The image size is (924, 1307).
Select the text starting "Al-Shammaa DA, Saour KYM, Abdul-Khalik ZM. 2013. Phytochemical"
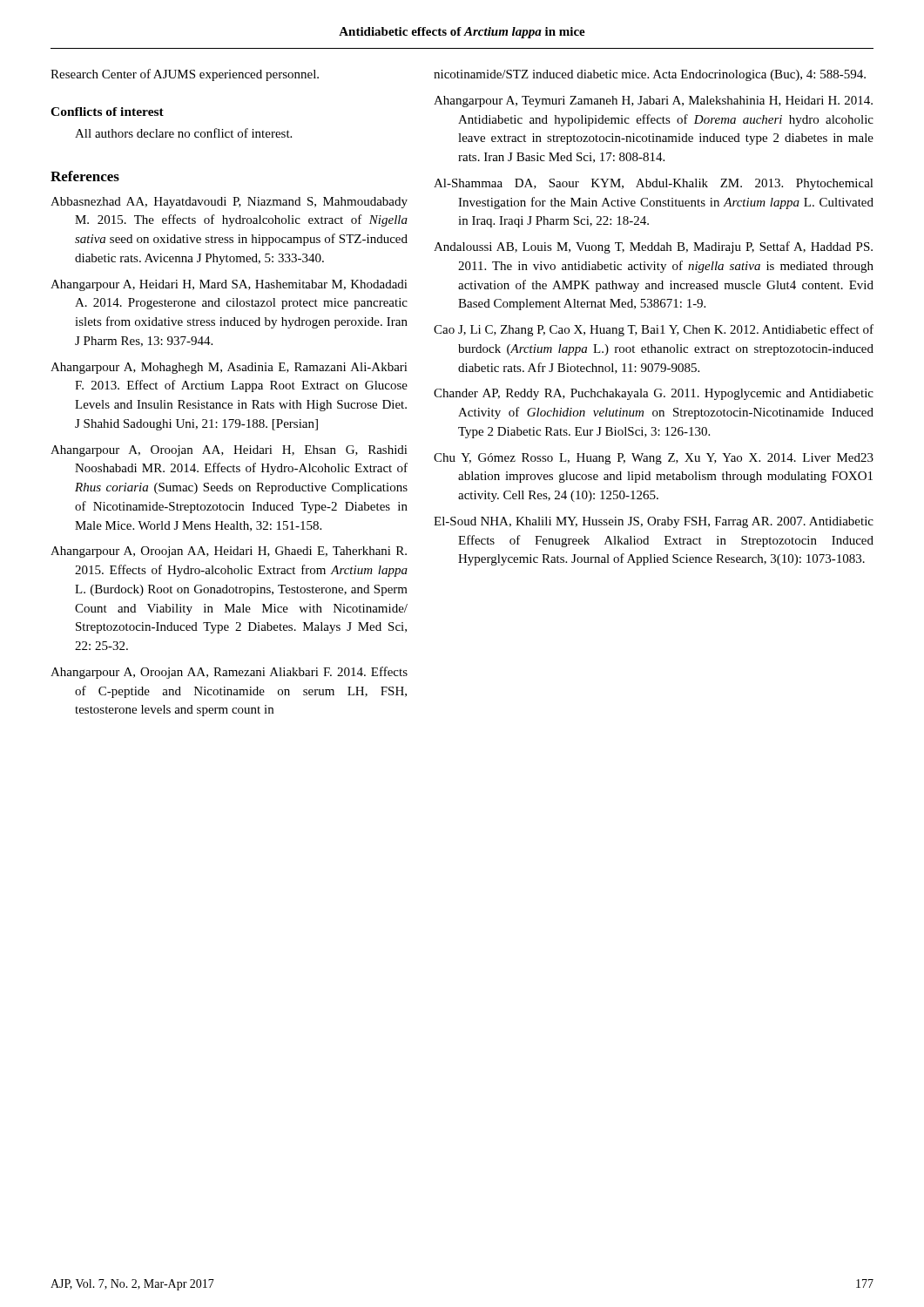(x=654, y=202)
